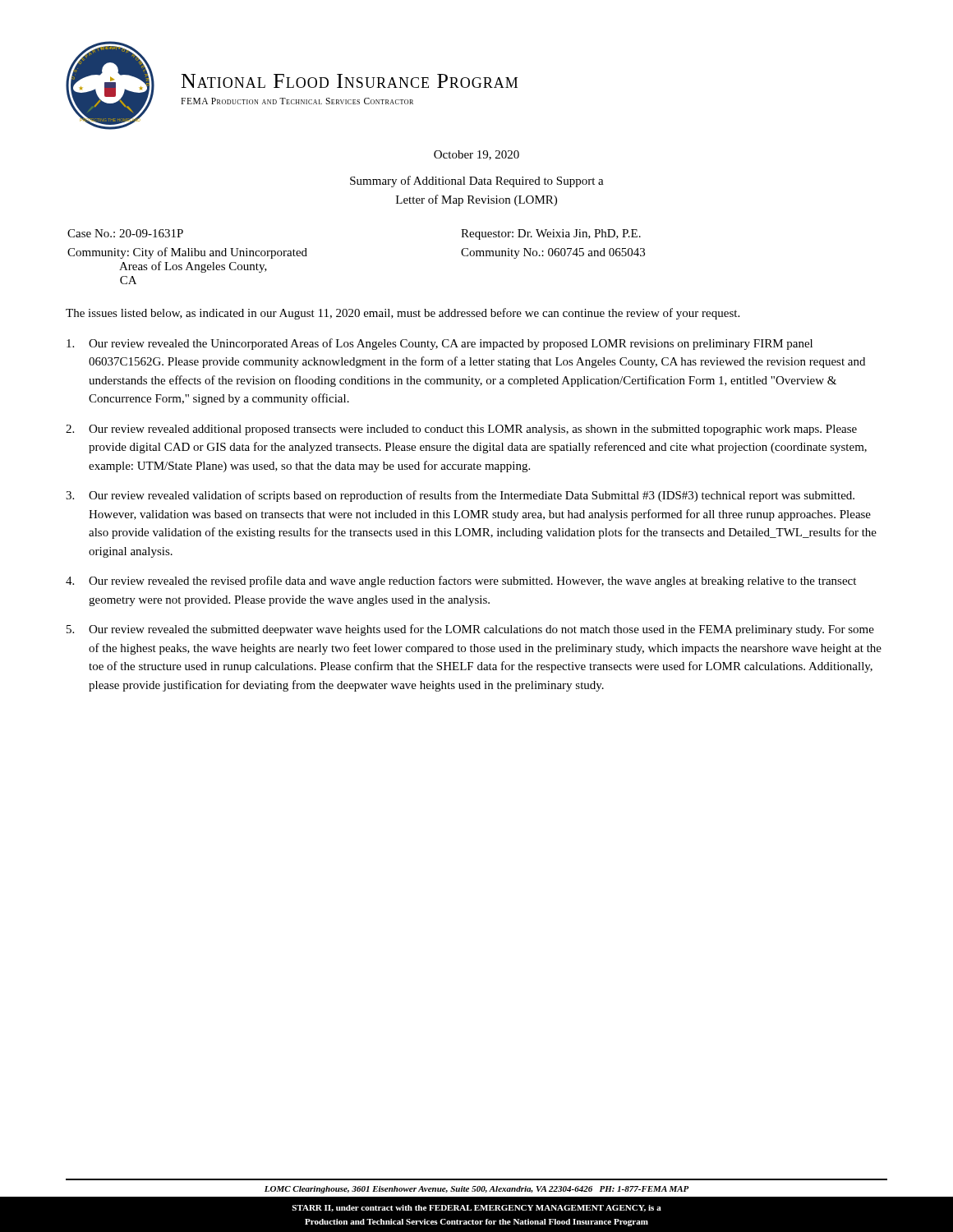Find the text containing "October 19, 2020"
953x1232 pixels.
(x=476, y=154)
